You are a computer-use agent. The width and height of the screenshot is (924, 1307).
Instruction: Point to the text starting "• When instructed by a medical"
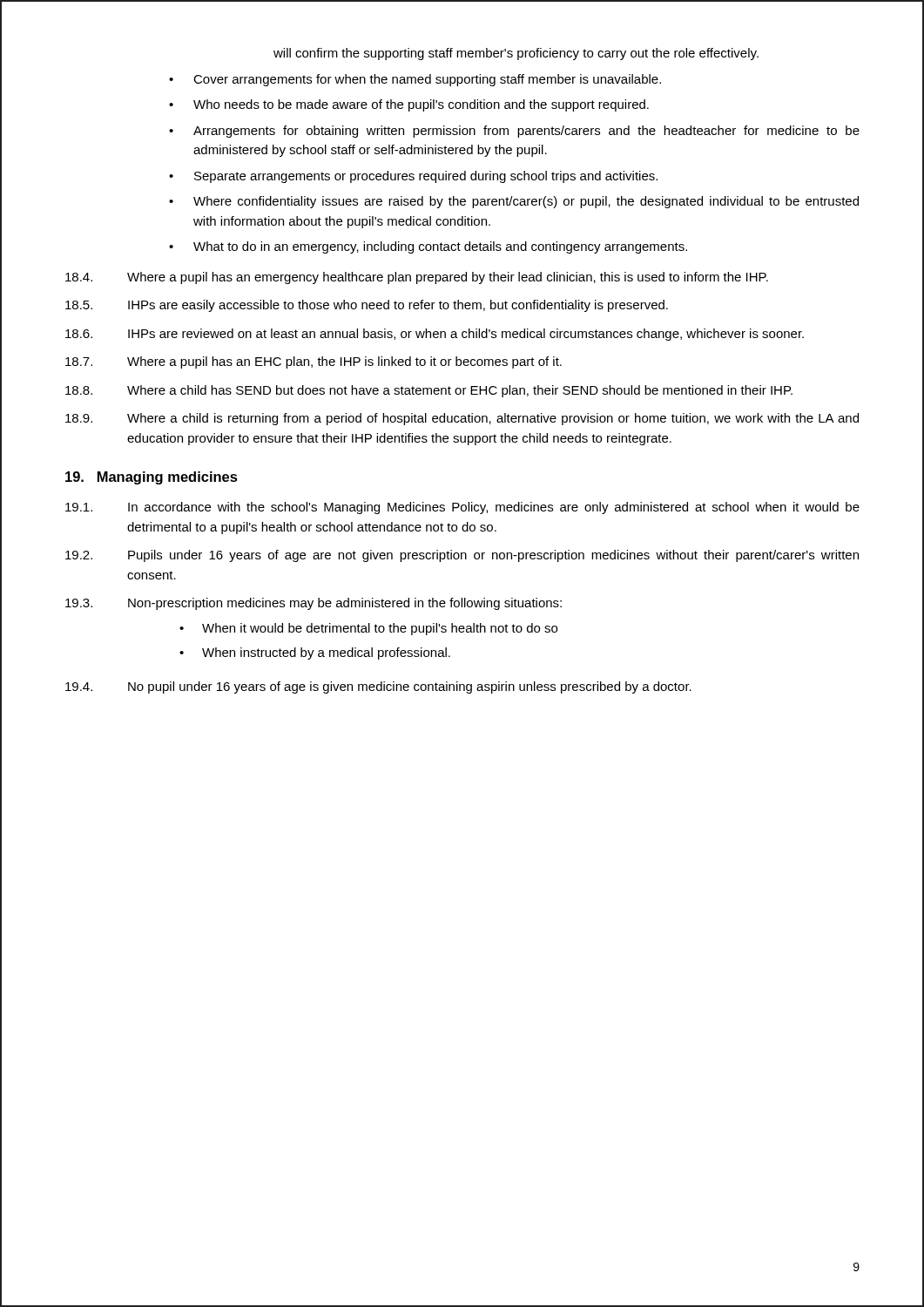[x=315, y=653]
